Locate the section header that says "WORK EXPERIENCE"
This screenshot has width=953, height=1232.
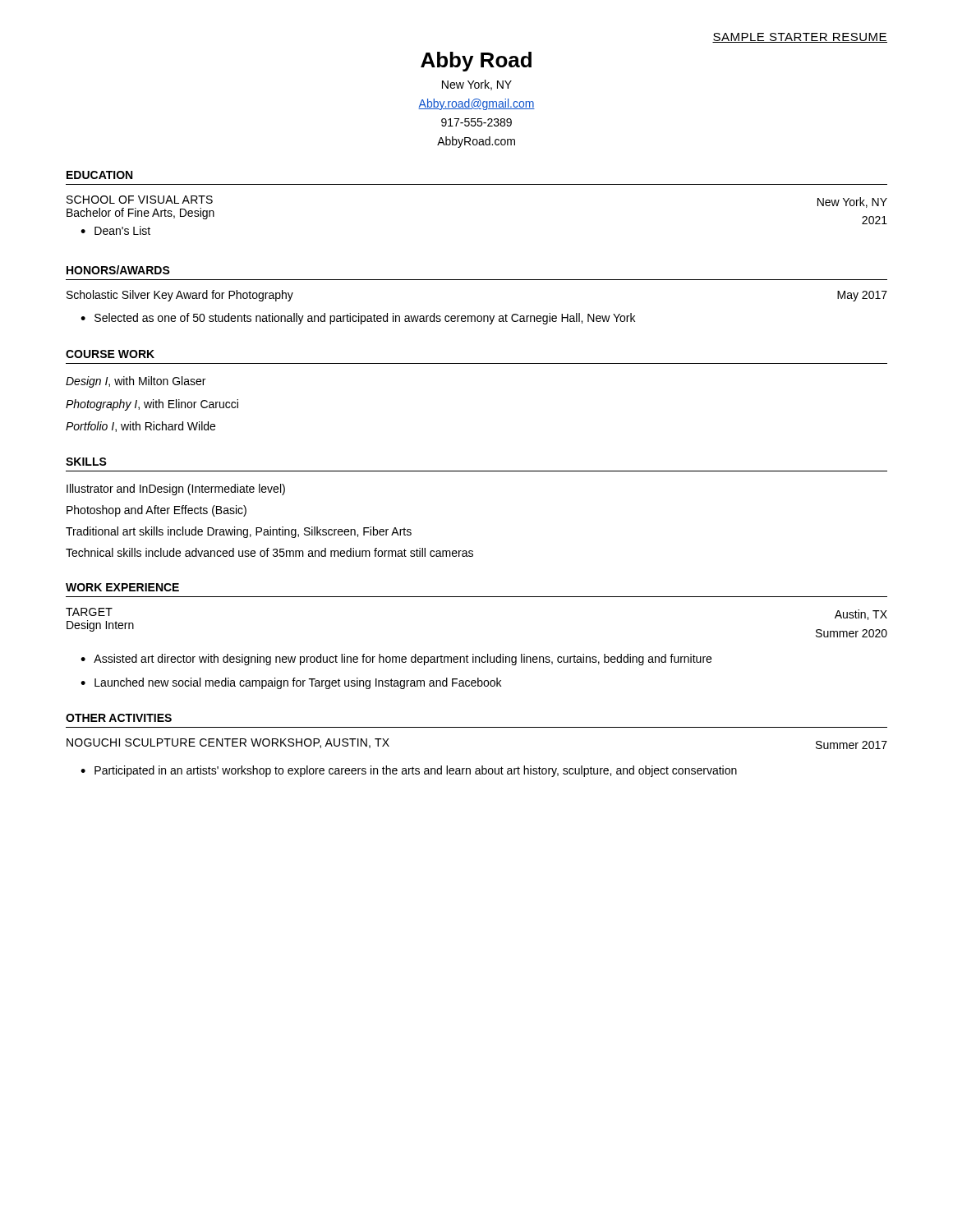123,588
